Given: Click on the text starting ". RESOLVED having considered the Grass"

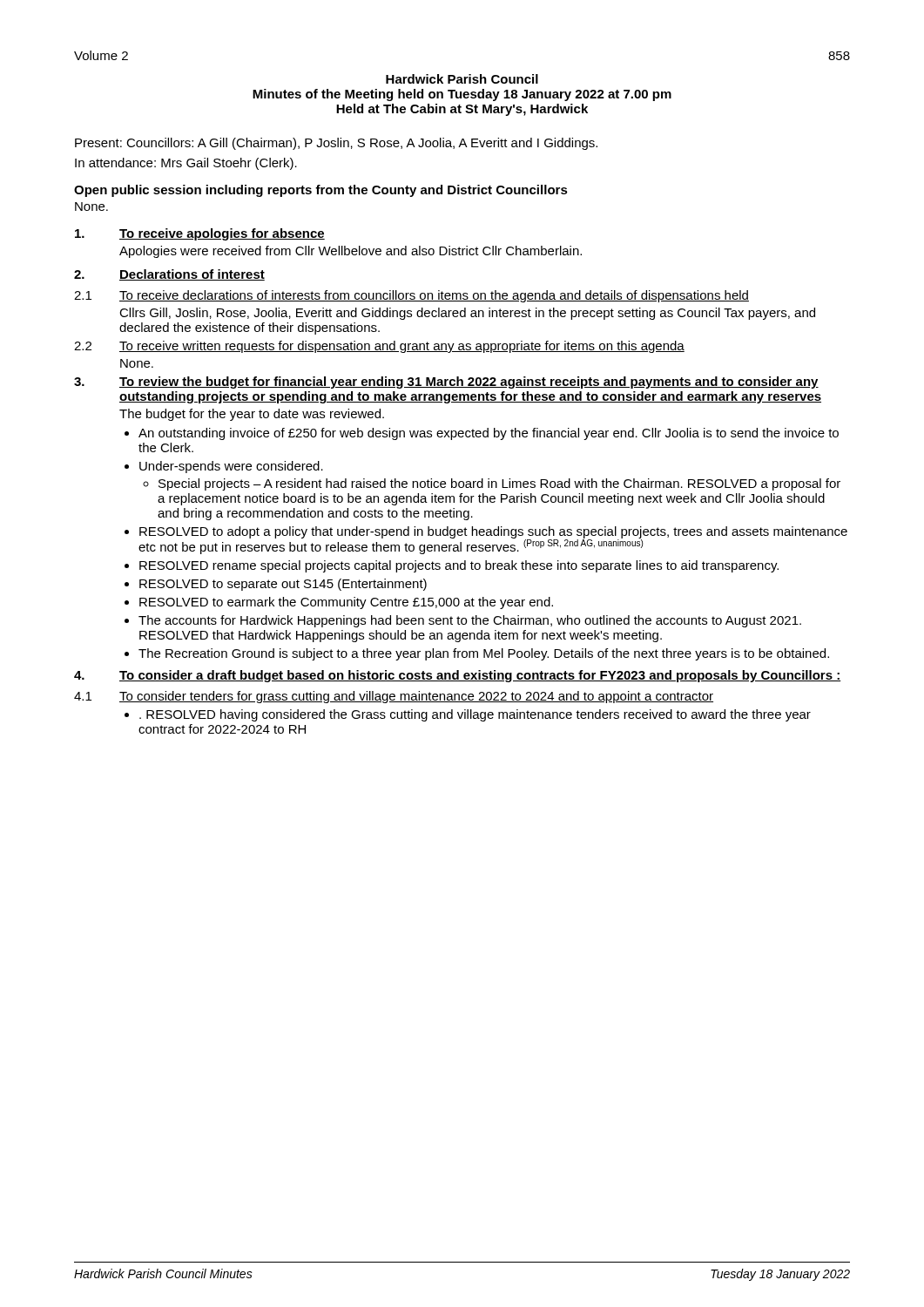Looking at the screenshot, I should click(475, 721).
